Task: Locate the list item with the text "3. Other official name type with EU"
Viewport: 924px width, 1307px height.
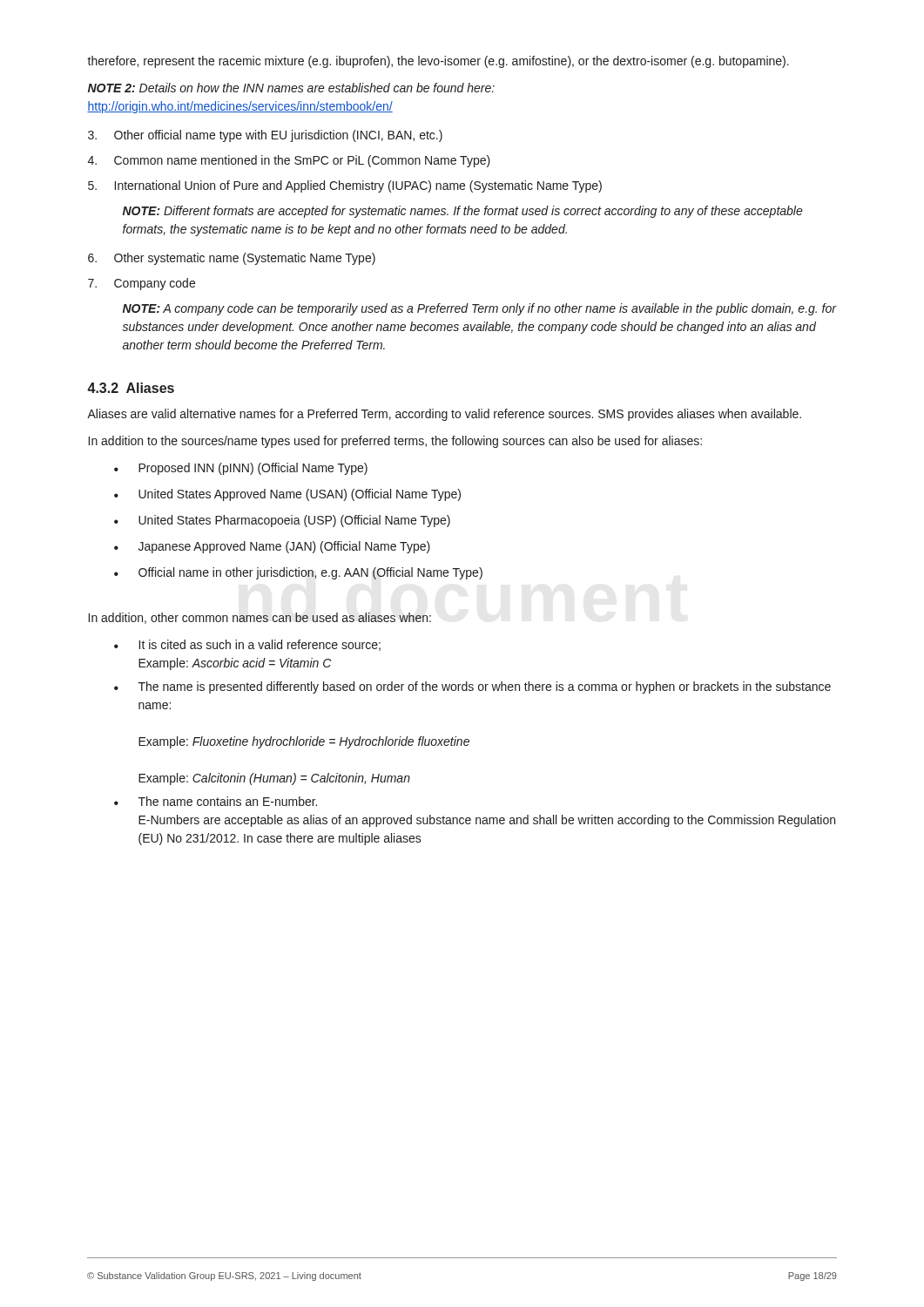Action: (x=265, y=136)
